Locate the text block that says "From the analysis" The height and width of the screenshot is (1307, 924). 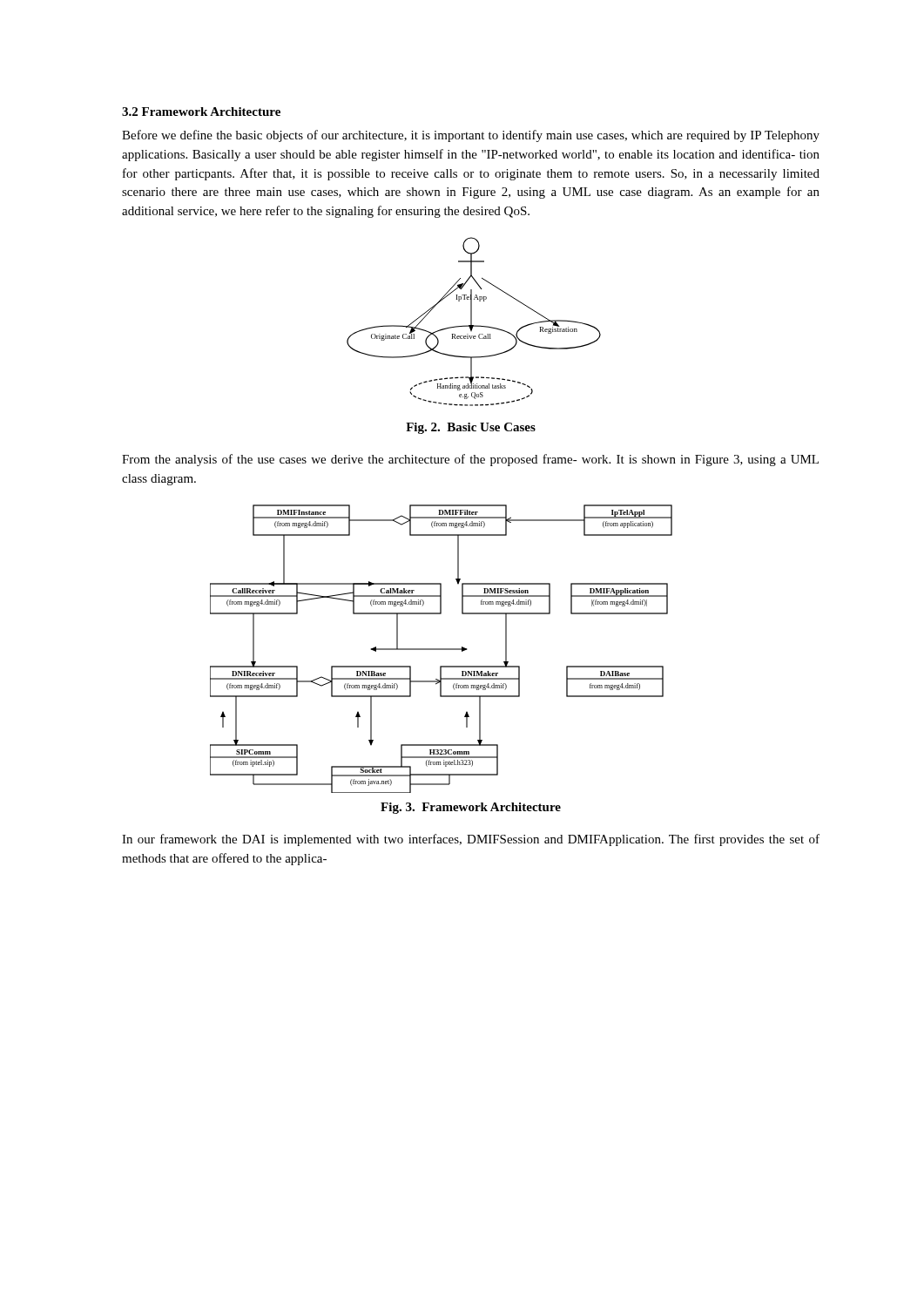[x=471, y=468]
